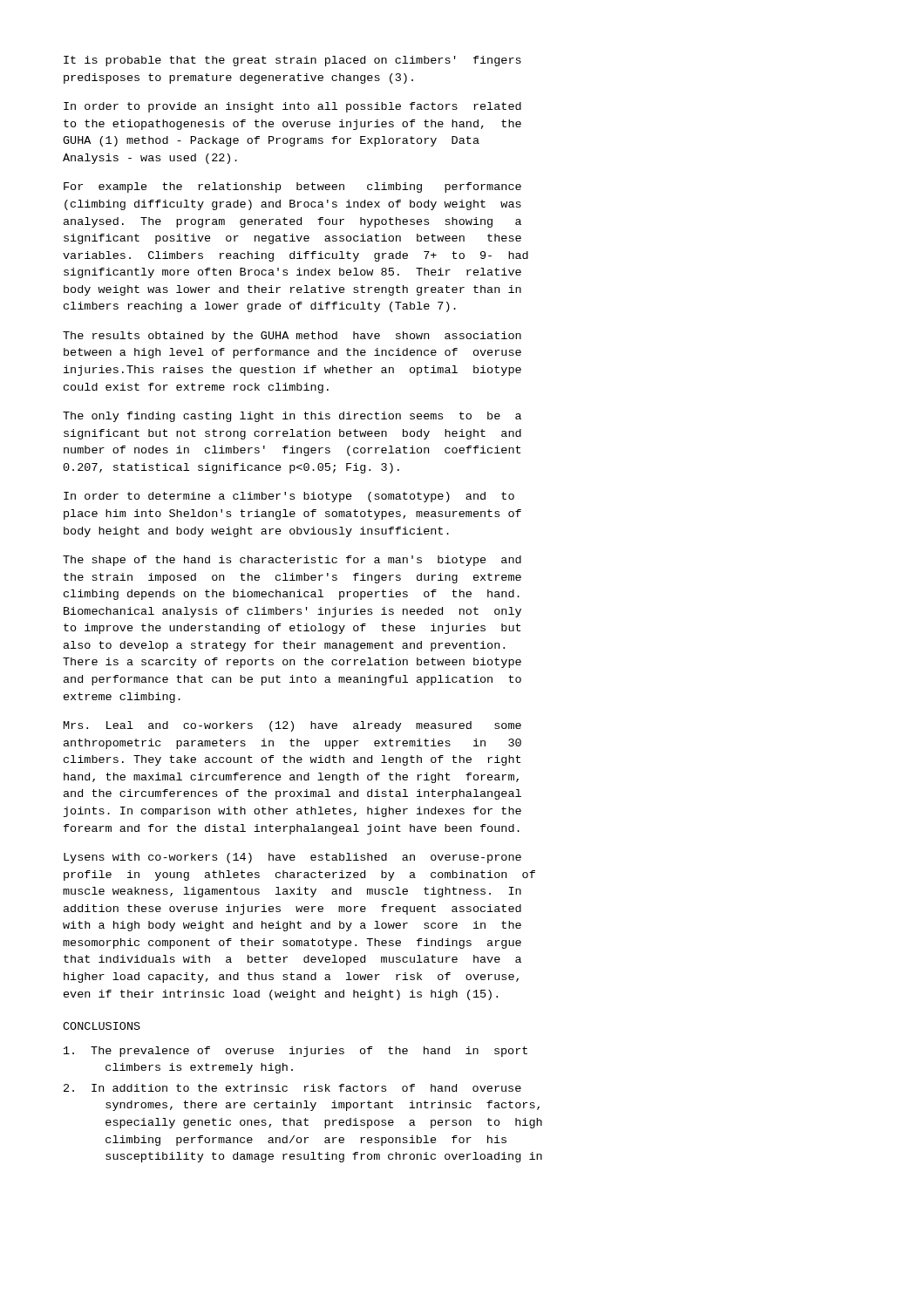Point to the element starting "Mrs. Leal and co-workers (12)"

(292, 777)
